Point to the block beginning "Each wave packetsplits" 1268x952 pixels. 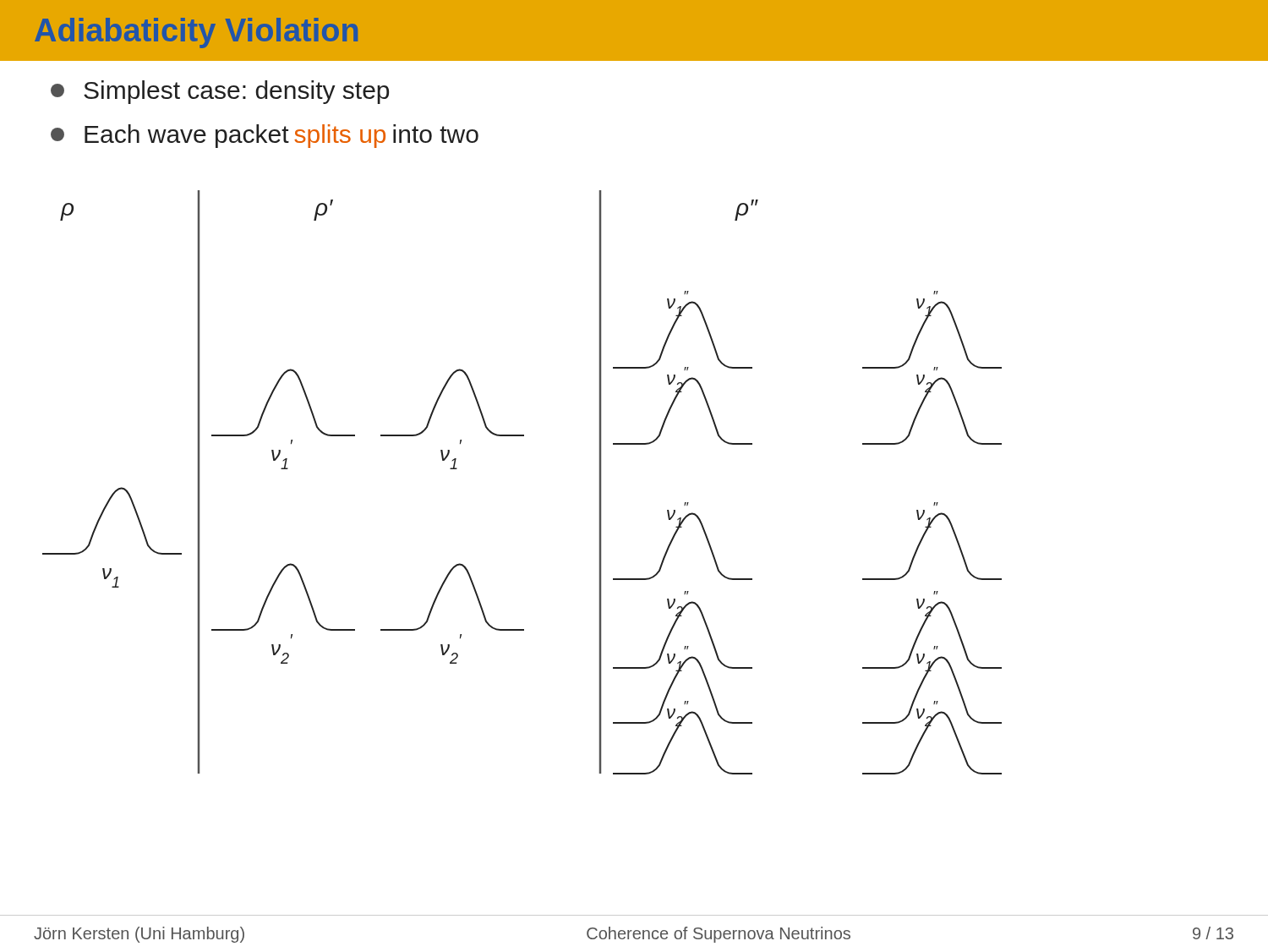265,134
